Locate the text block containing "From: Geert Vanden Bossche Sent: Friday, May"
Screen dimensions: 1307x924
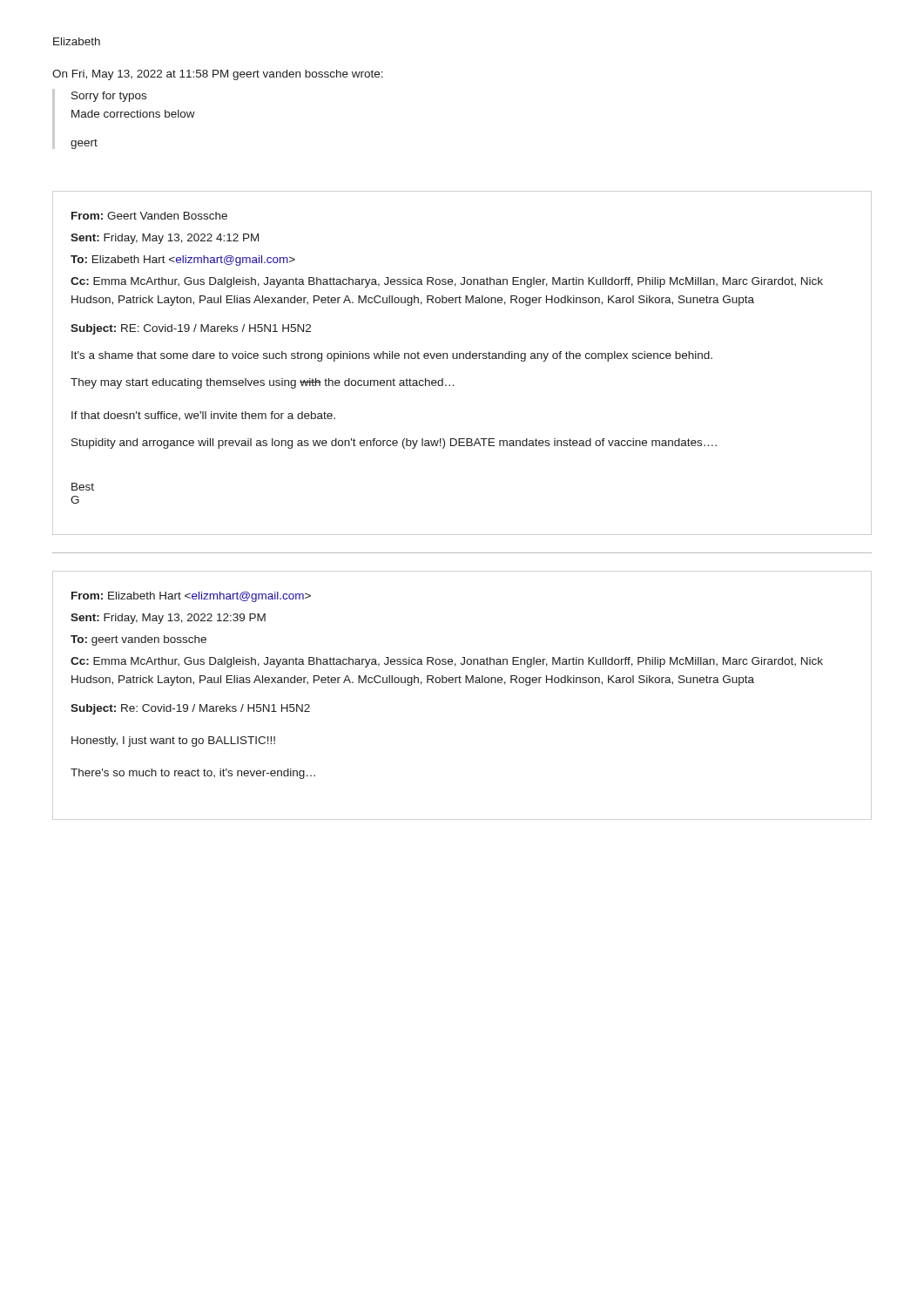coord(462,363)
